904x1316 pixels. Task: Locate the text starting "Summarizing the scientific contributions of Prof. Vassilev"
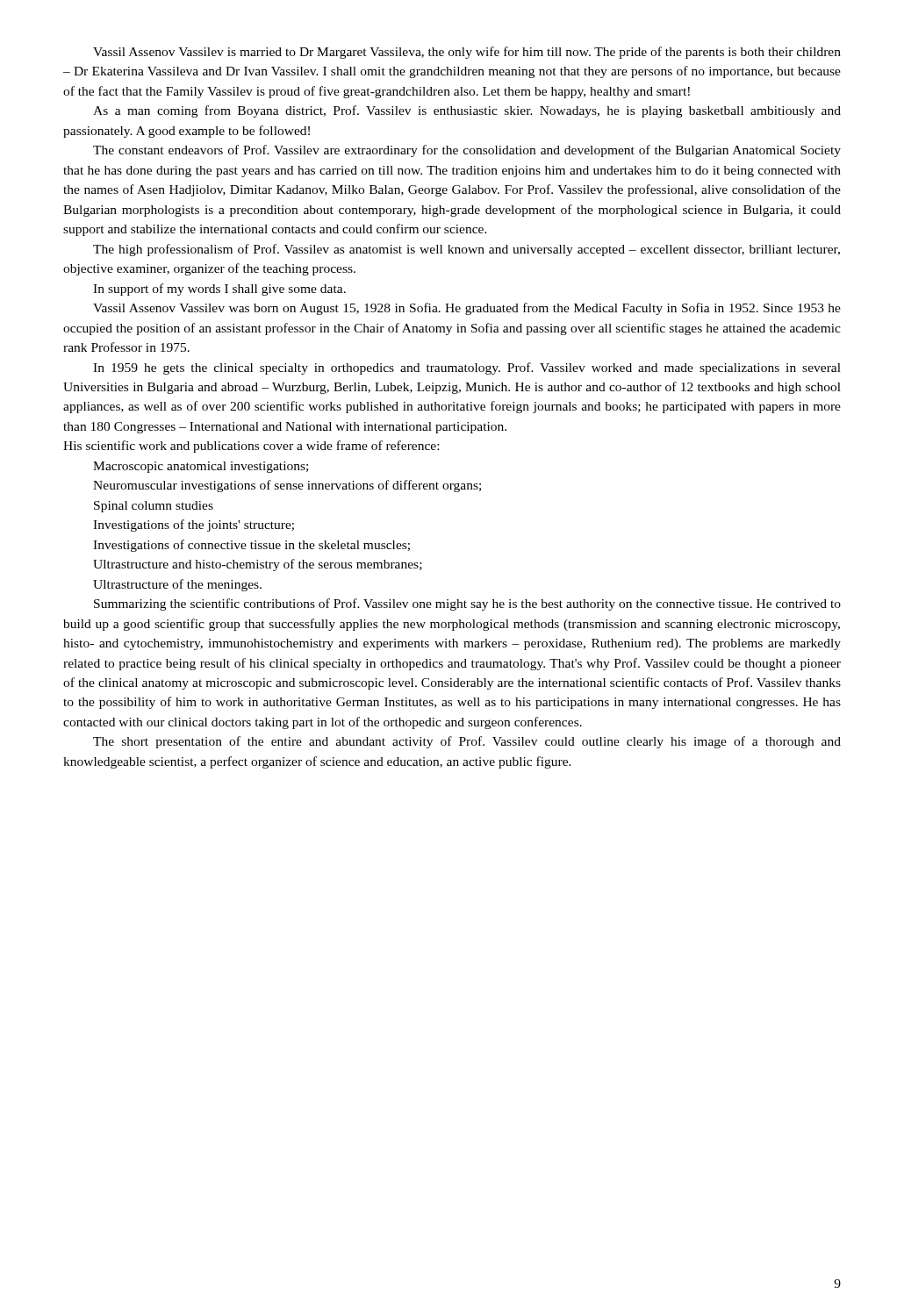point(452,683)
